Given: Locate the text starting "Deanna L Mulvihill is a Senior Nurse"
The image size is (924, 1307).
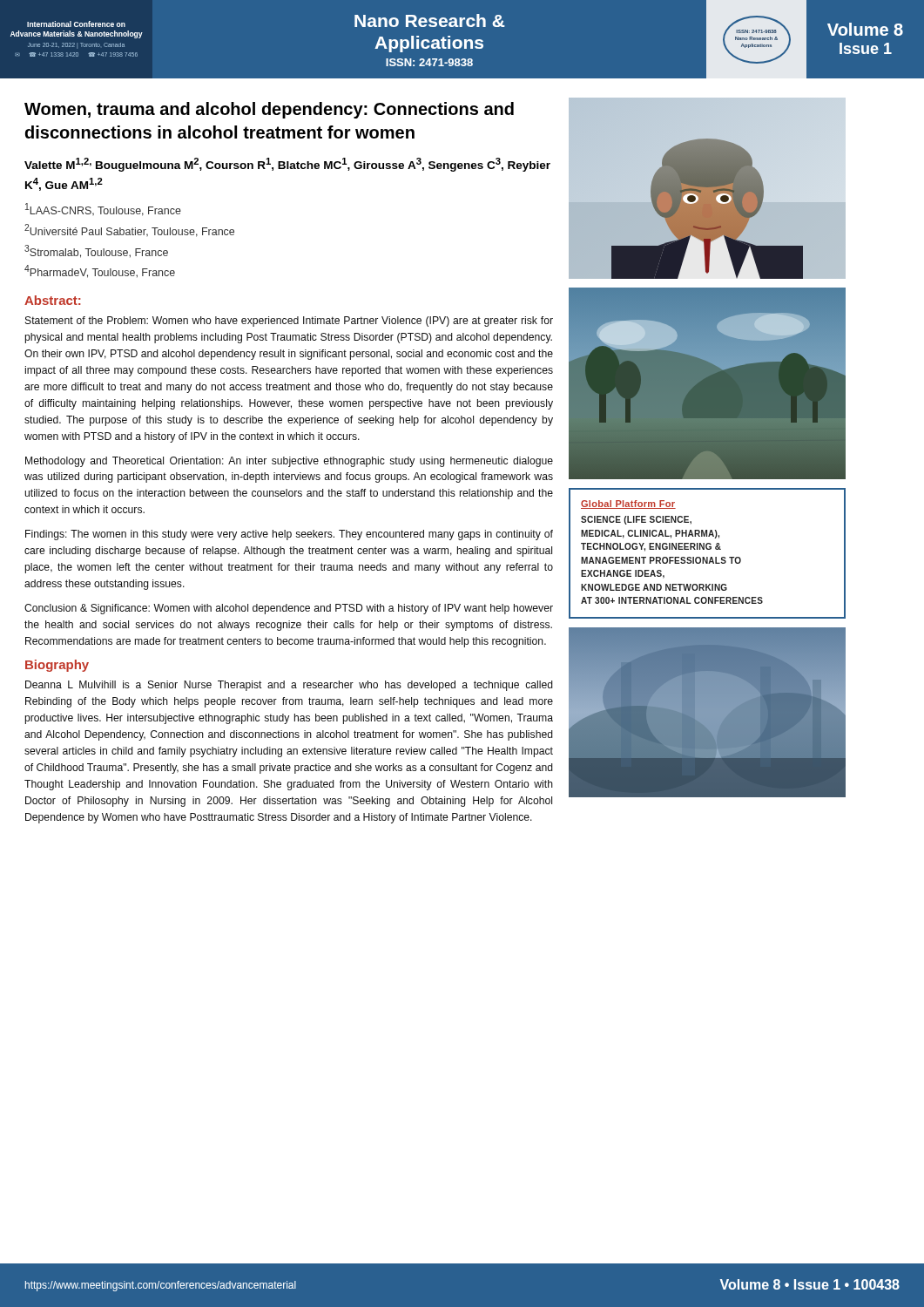Looking at the screenshot, I should pos(289,751).
